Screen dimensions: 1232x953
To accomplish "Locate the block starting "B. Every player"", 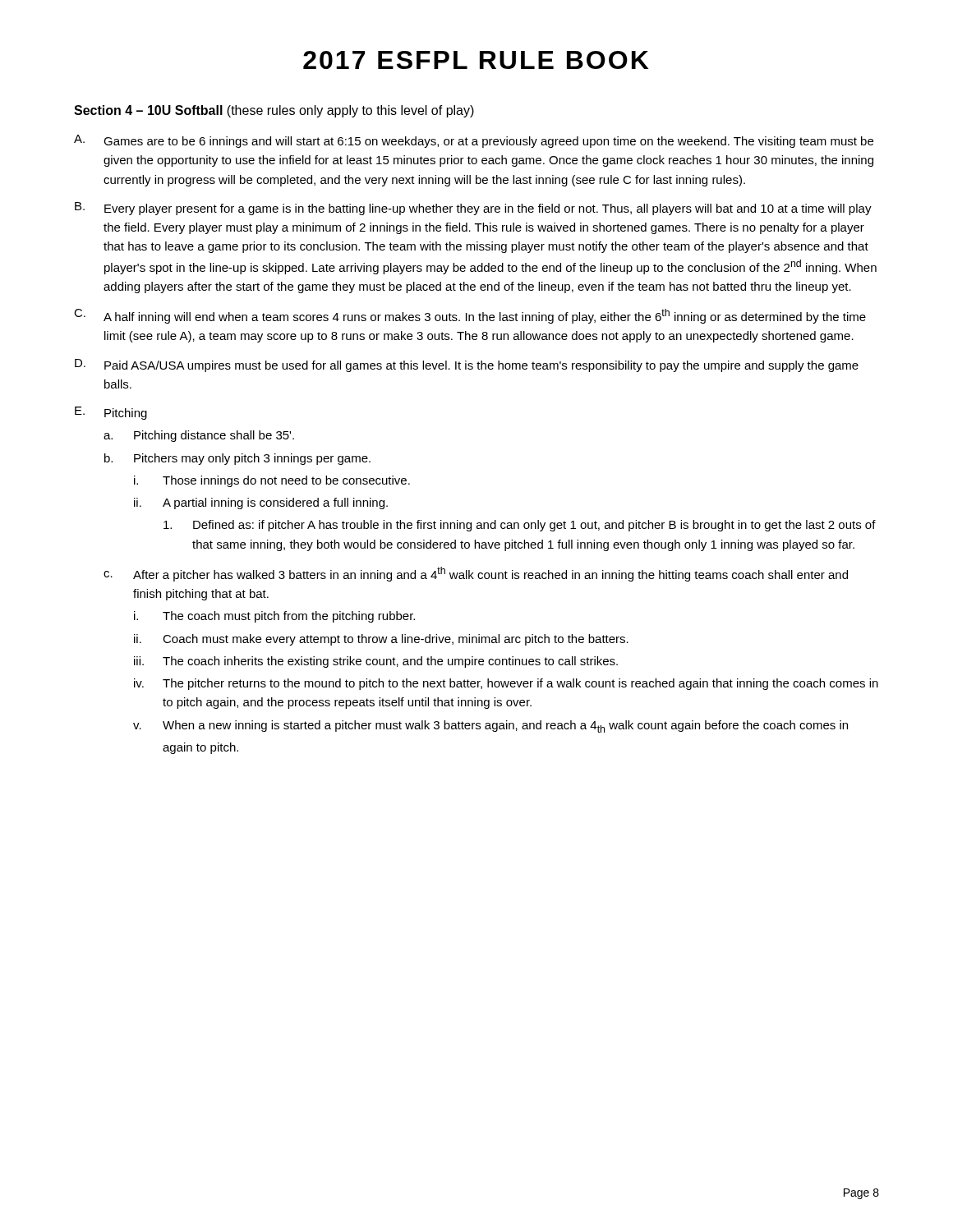I will 476,247.
